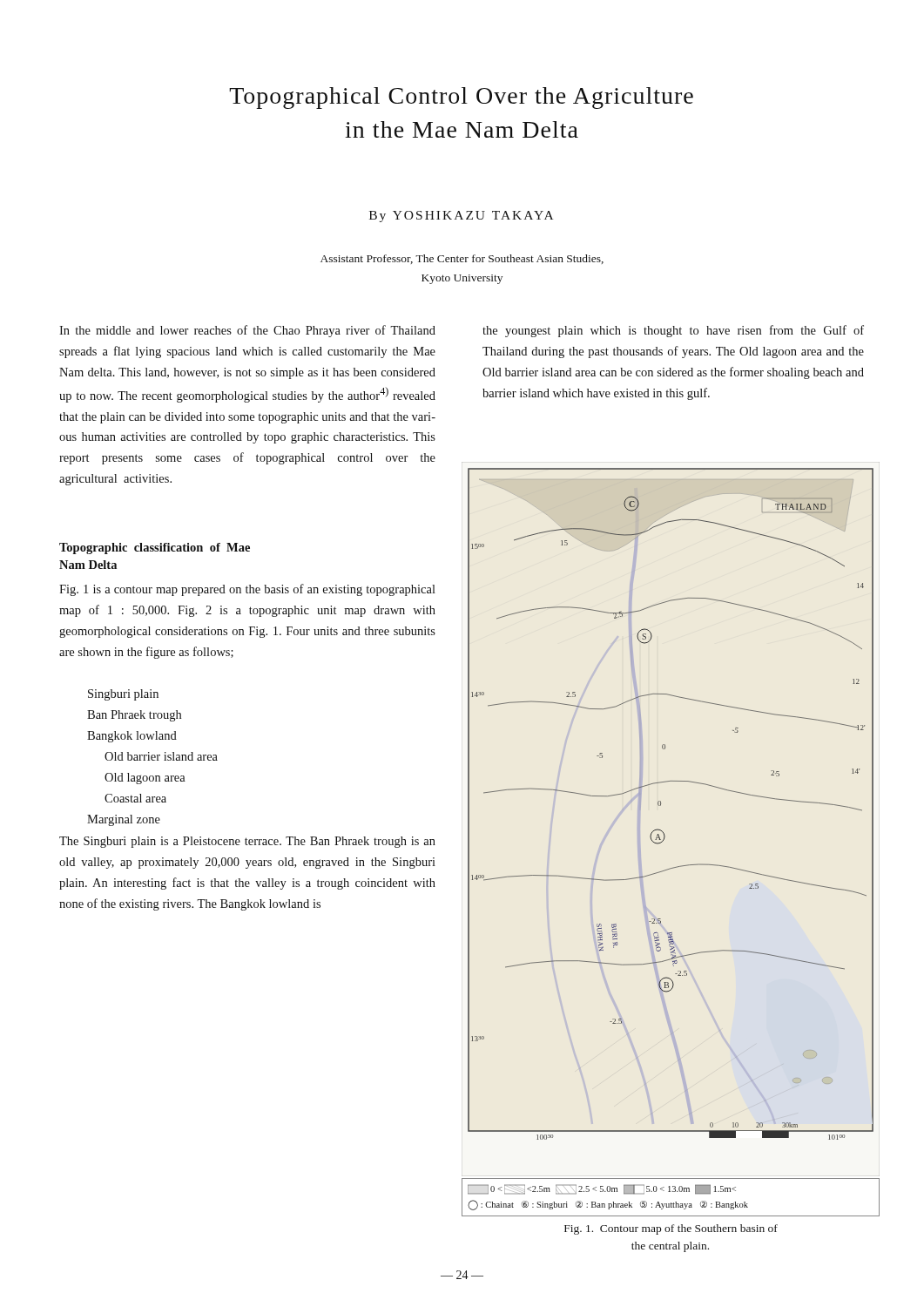Find "Bangkok lowland" on this page
This screenshot has width=924, height=1307.
[132, 735]
